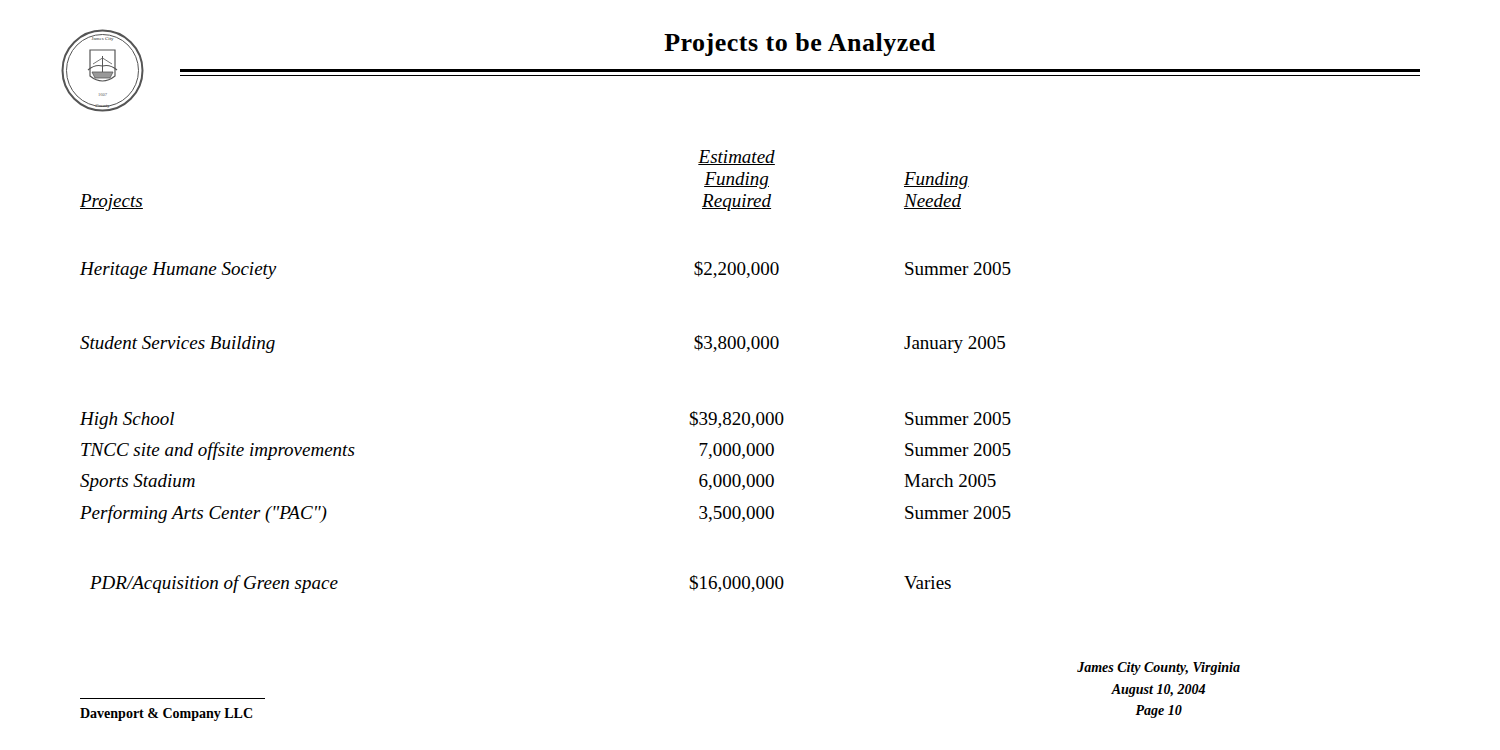This screenshot has width=1500, height=750.
Task: Find the logo
Action: (x=110, y=73)
